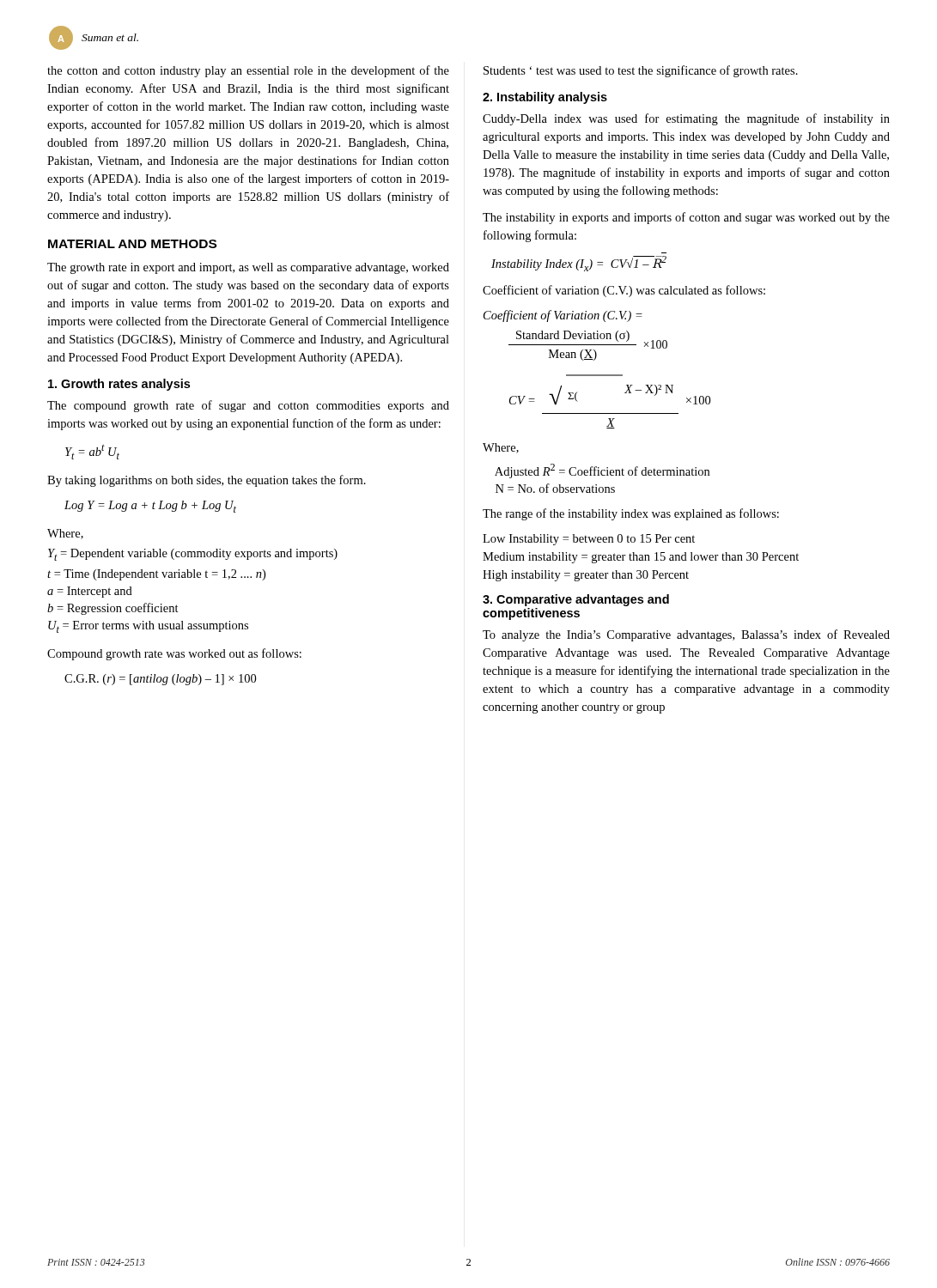The width and height of the screenshot is (937, 1288).
Task: Point to "Instability Index (Ix) = CV√1 – R̅2"
Action: pyautogui.click(x=579, y=264)
